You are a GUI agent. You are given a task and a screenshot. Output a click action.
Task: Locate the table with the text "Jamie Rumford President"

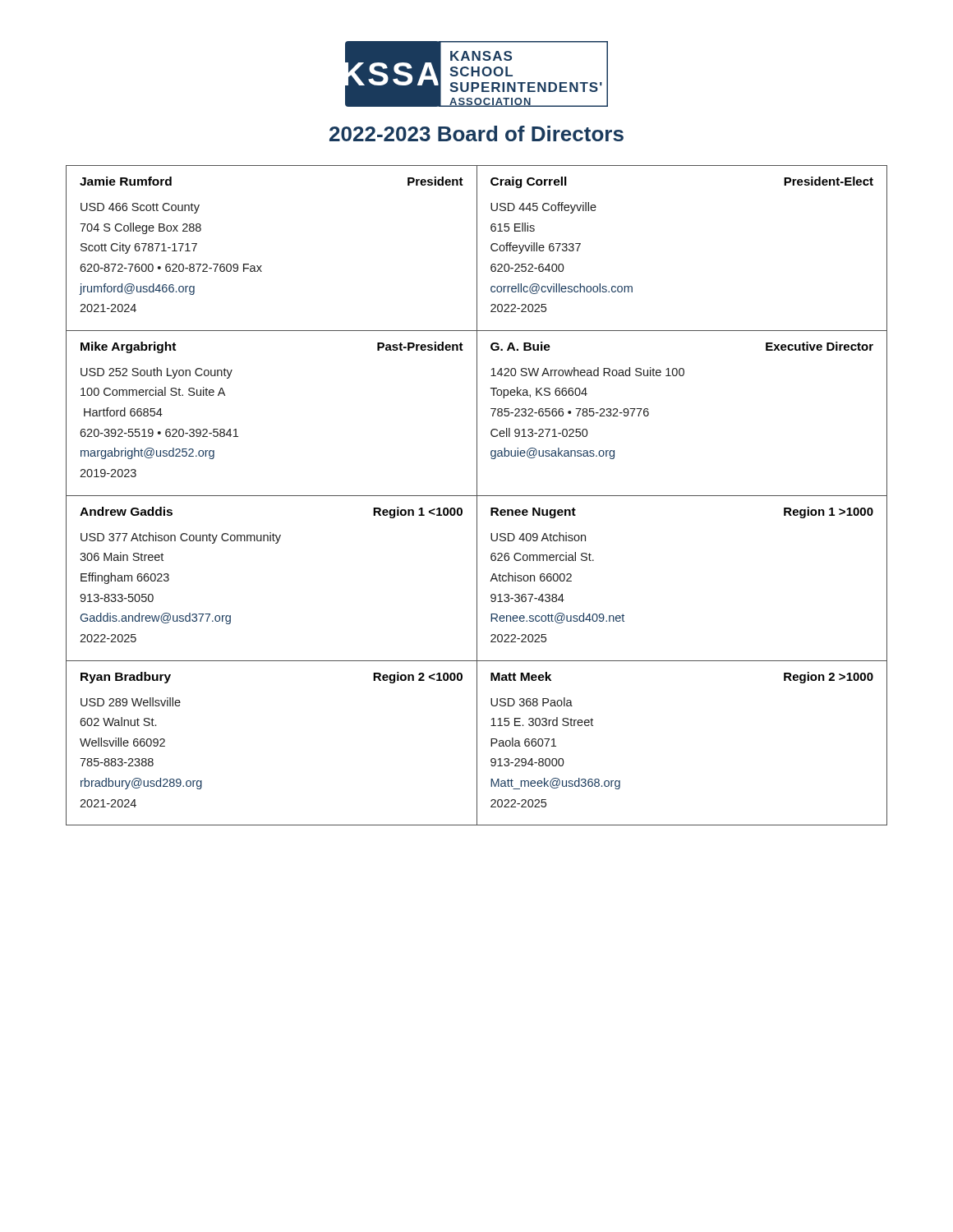(x=476, y=495)
